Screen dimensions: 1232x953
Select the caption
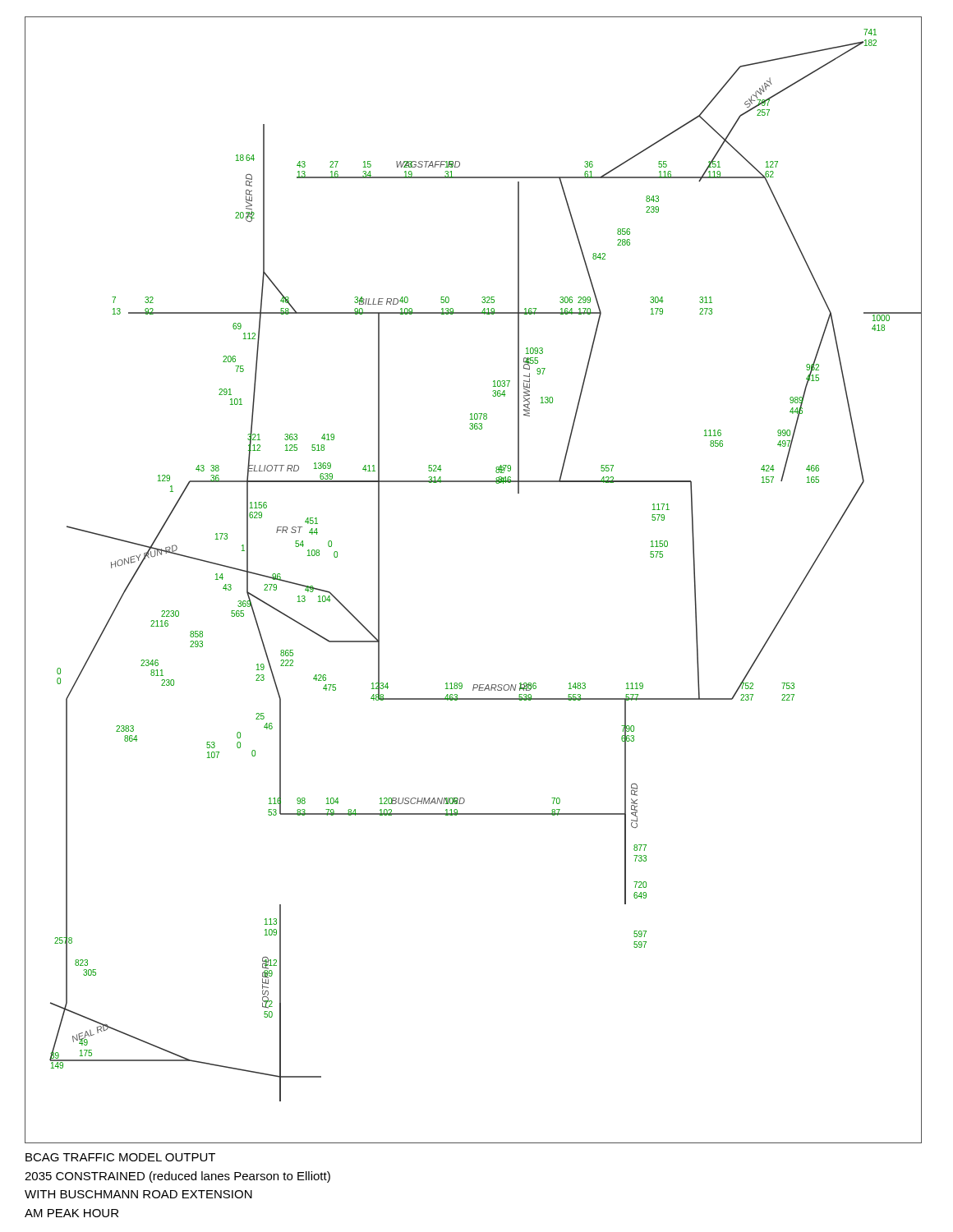pos(178,1185)
